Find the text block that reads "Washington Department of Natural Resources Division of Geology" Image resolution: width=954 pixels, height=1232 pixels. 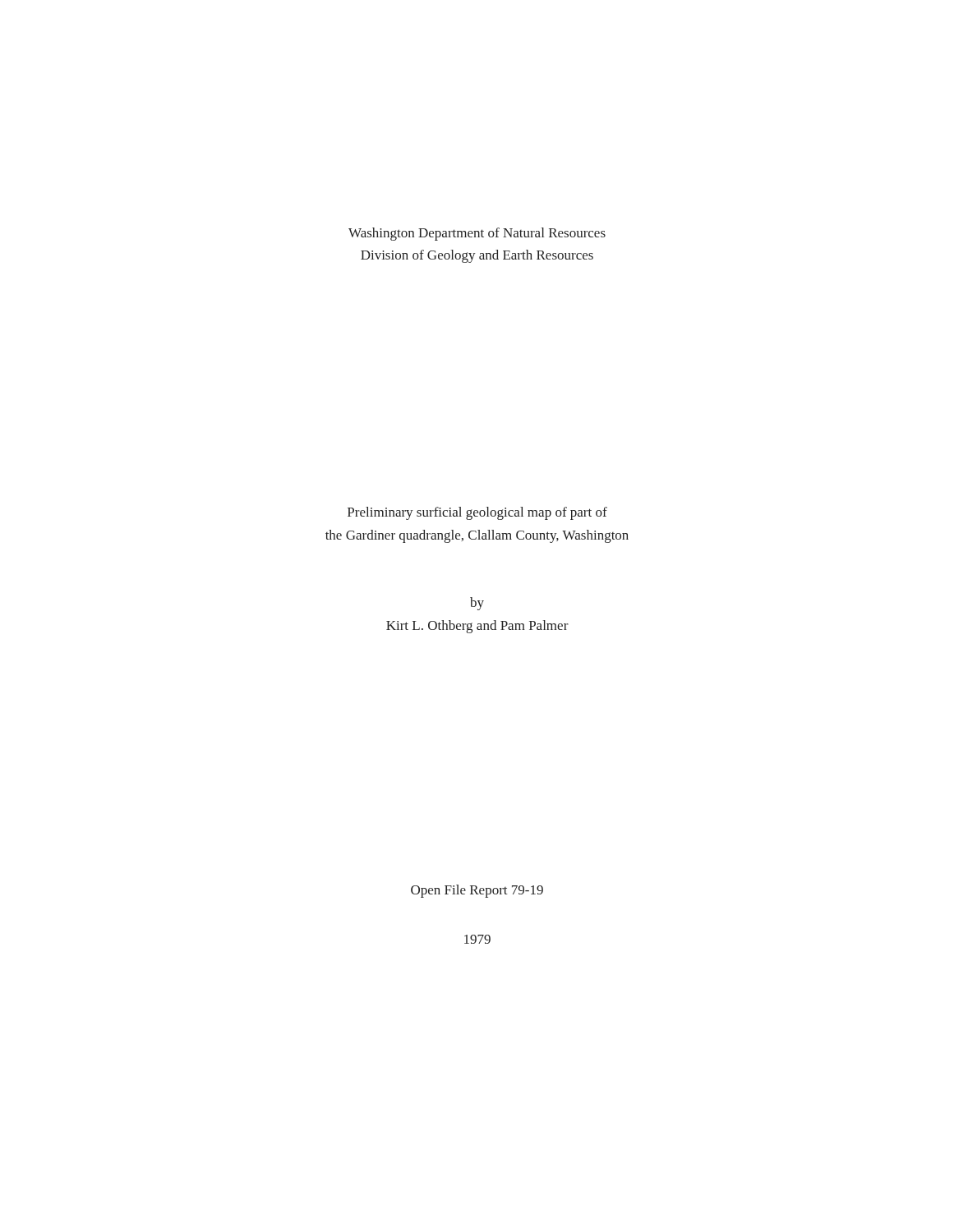(x=477, y=244)
